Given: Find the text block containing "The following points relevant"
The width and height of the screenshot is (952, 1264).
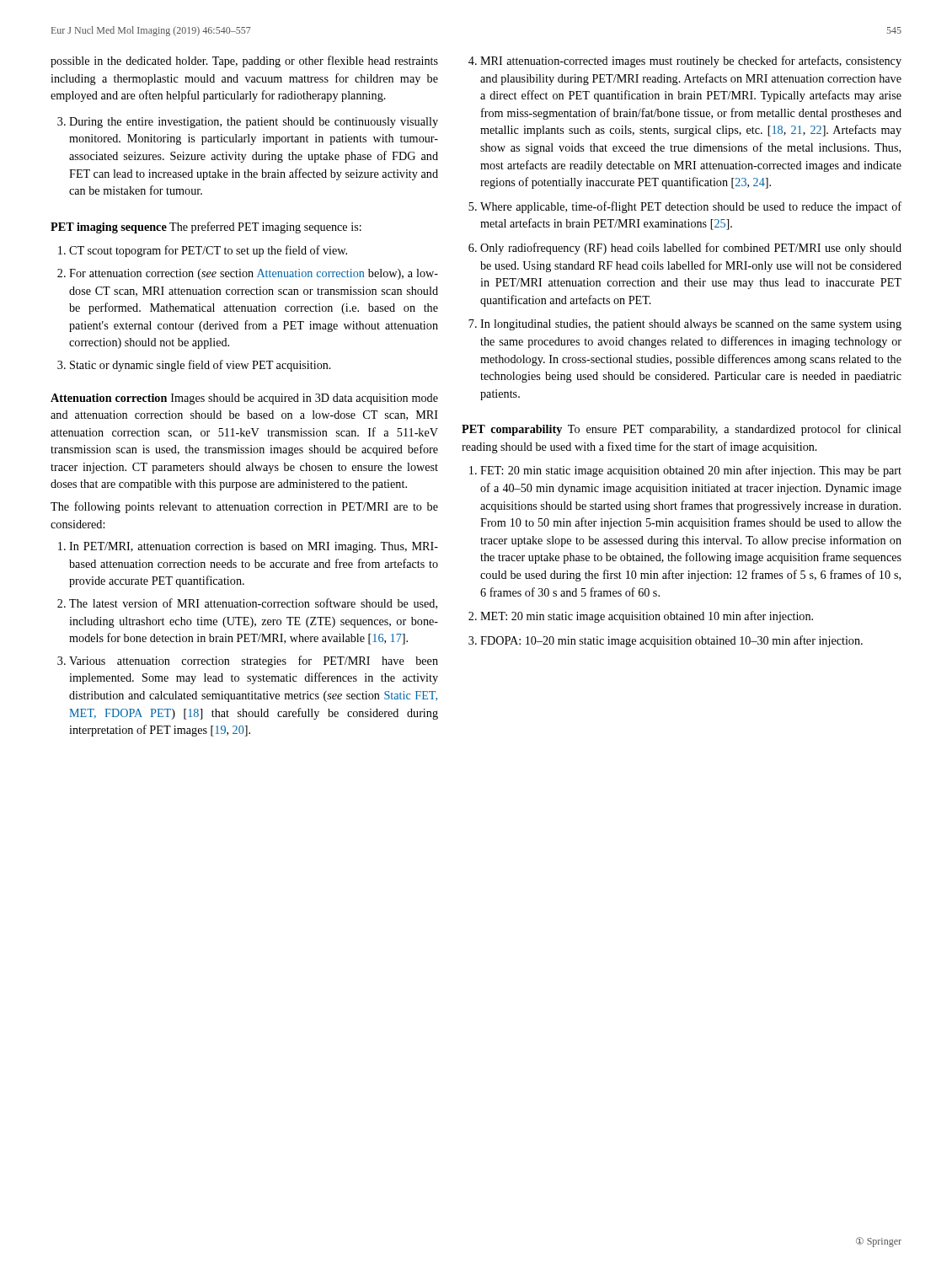Looking at the screenshot, I should click(244, 515).
